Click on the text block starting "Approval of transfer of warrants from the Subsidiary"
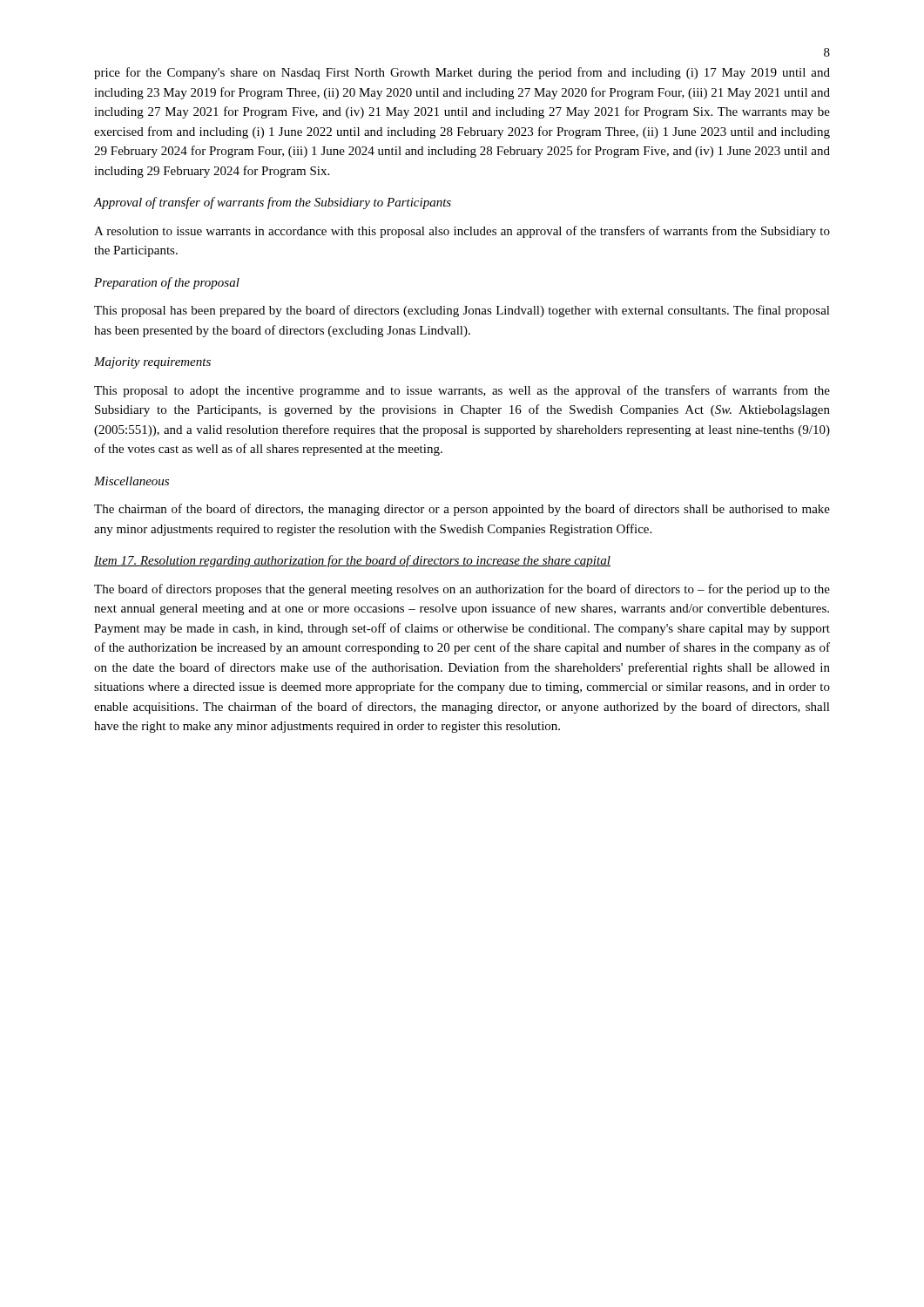924x1307 pixels. click(x=462, y=202)
